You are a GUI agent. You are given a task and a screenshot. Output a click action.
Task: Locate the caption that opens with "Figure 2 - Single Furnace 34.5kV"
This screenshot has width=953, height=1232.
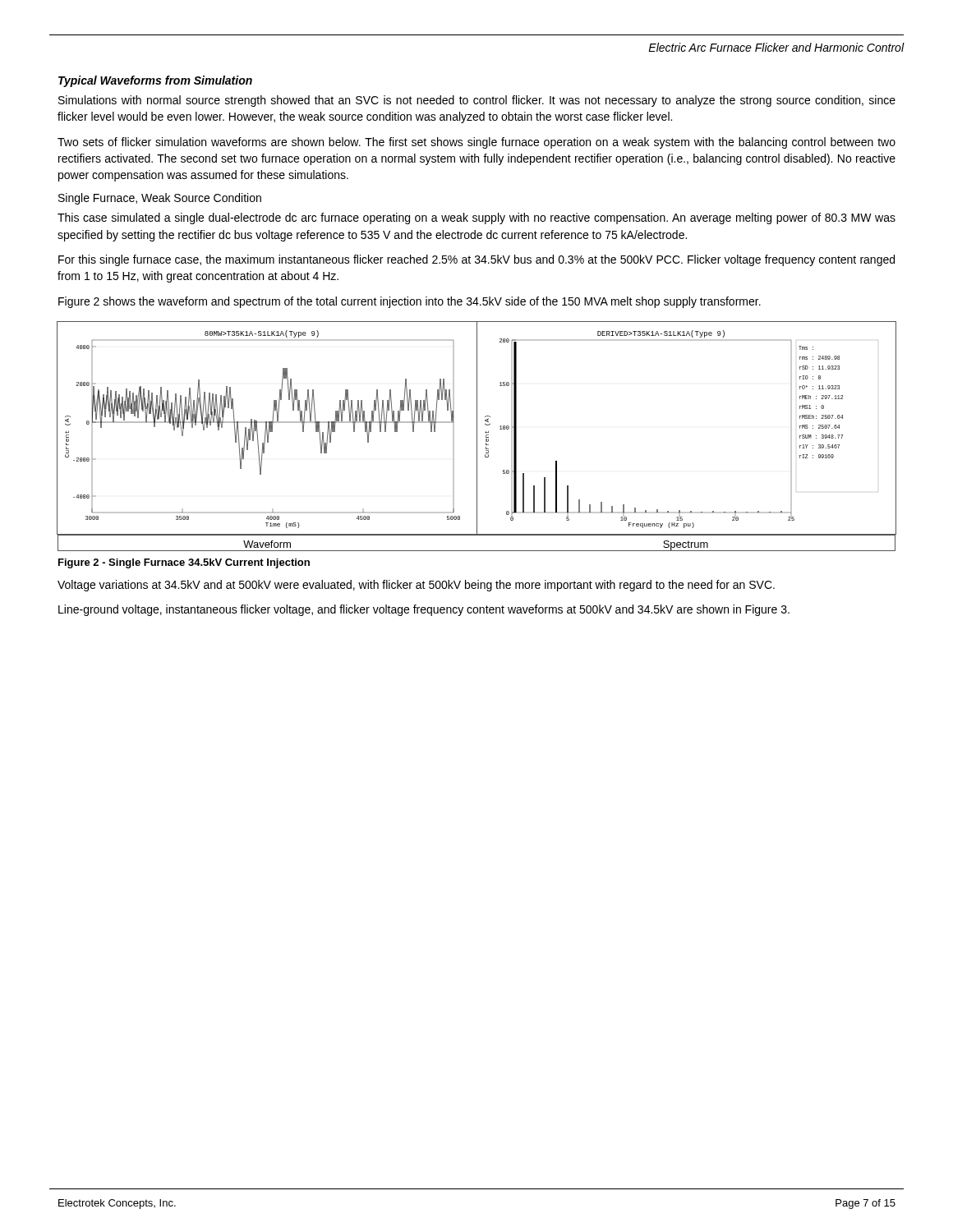pos(184,562)
